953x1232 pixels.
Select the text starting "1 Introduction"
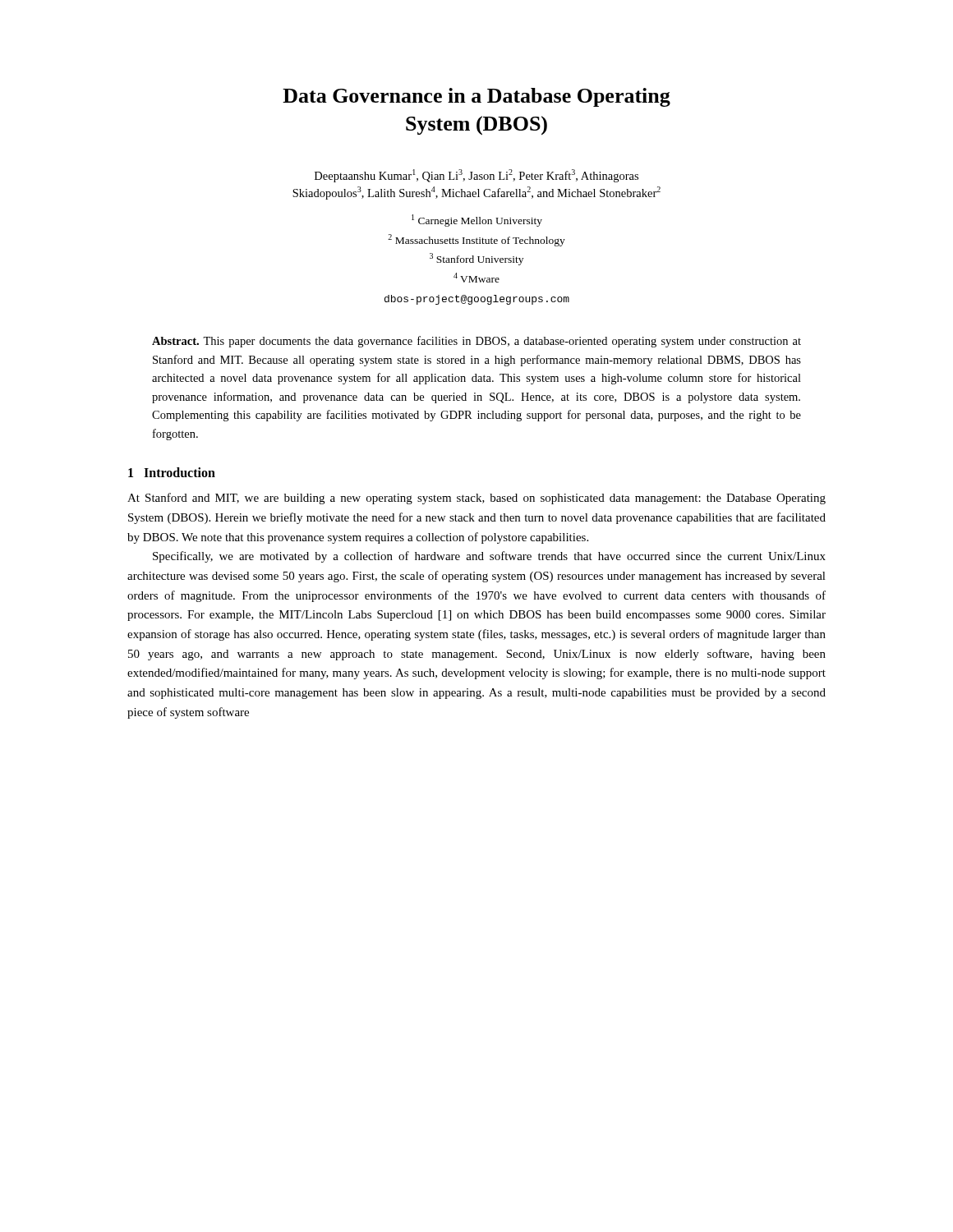point(171,473)
